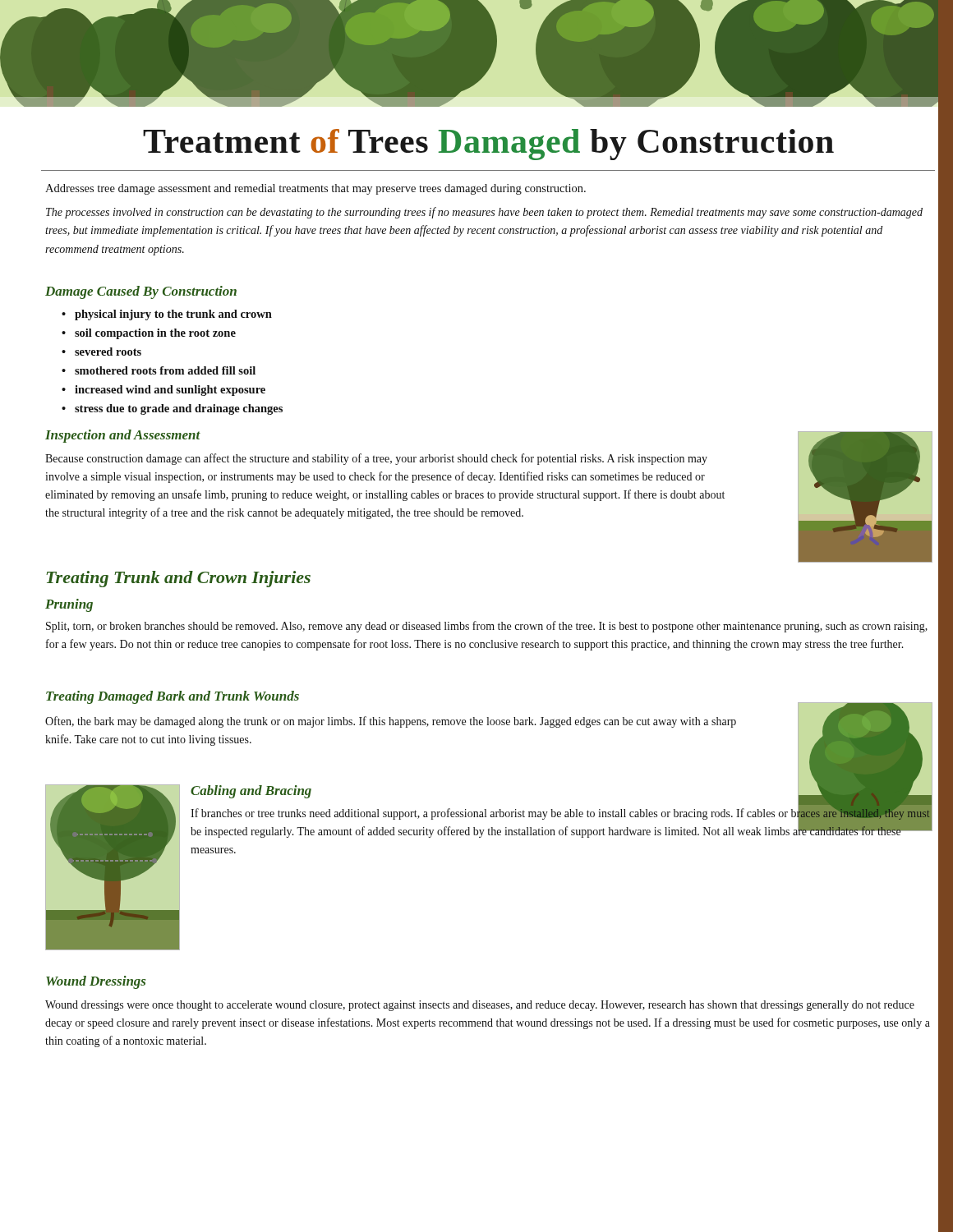This screenshot has width=953, height=1232.
Task: Locate the section header that says "Cabling and Bracing"
Action: point(251,791)
